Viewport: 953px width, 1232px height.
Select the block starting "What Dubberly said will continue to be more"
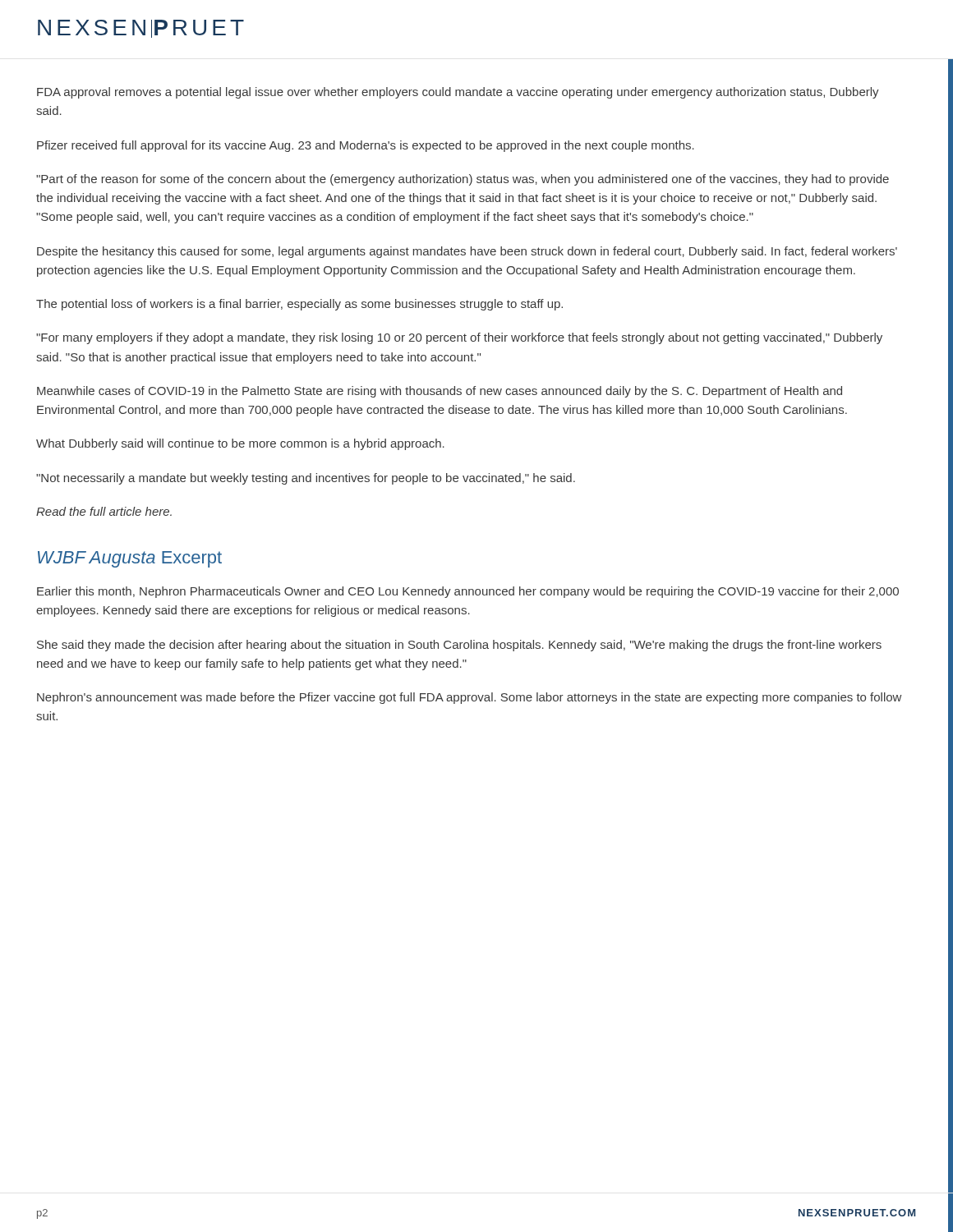241,443
